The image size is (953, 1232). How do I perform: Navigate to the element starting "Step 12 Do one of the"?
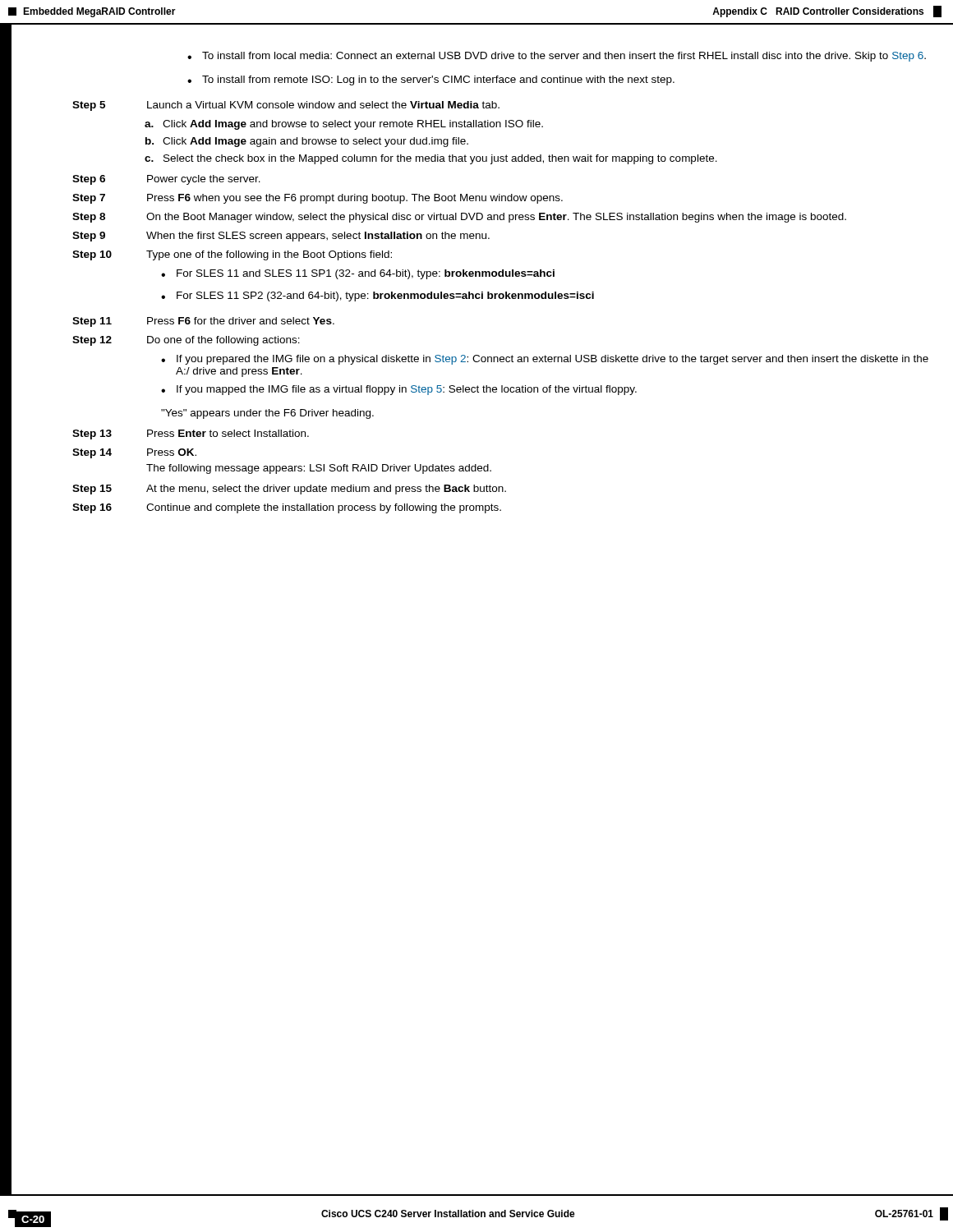click(186, 341)
